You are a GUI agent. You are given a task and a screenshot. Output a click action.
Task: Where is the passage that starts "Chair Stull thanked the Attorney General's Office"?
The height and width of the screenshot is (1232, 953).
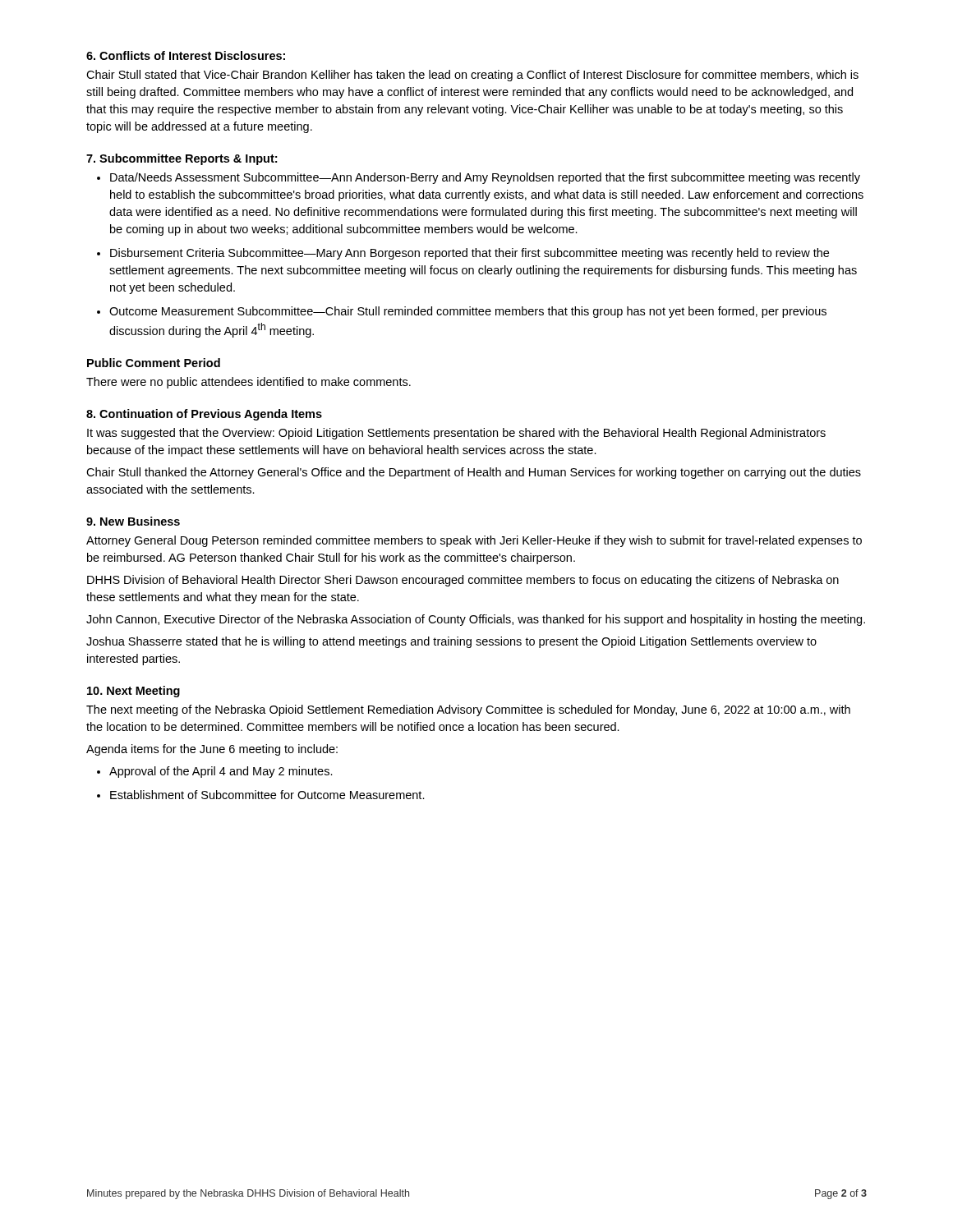474,481
